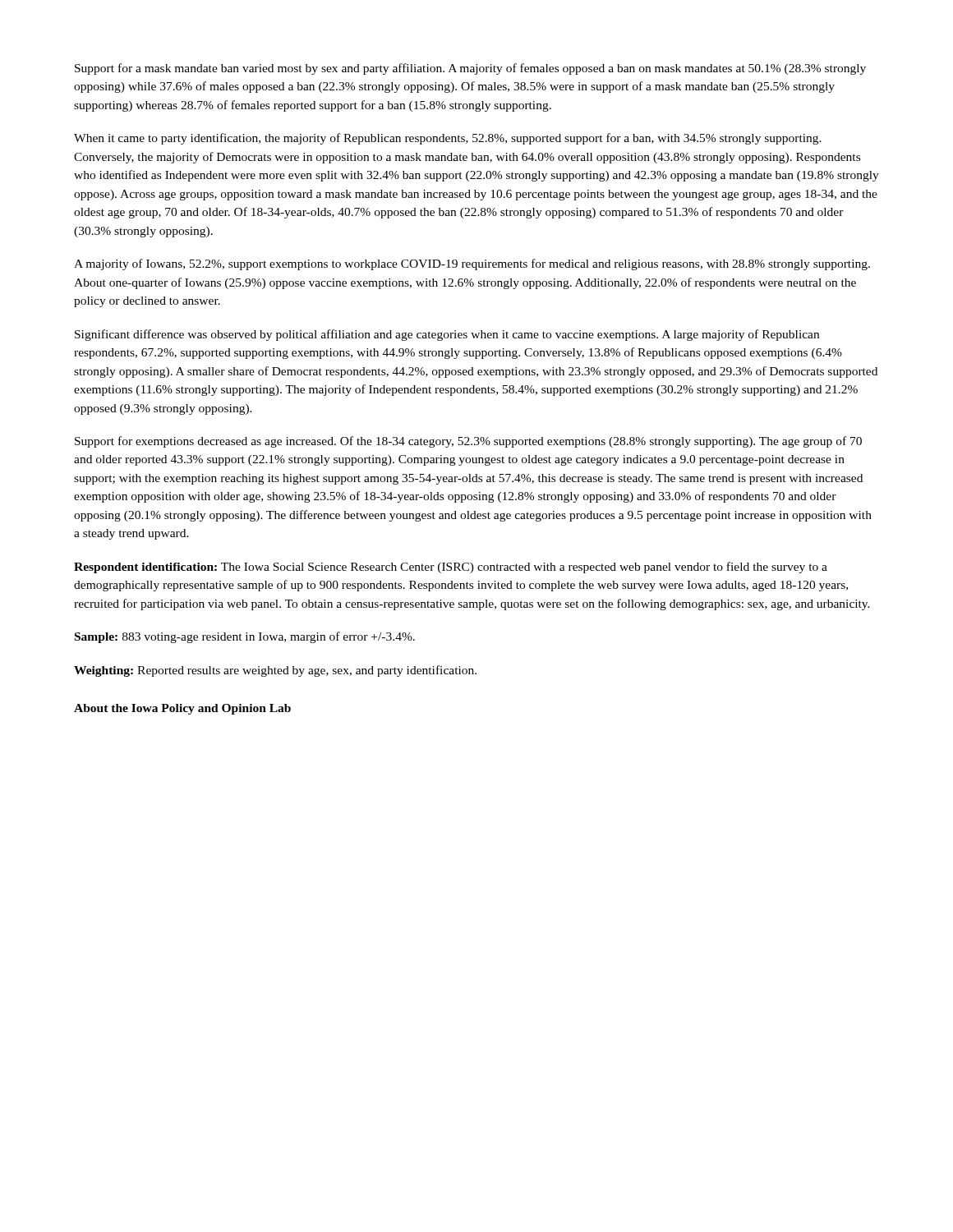953x1232 pixels.
Task: Find the text block that says "Significant difference was observed by political affiliation and"
Action: 476,370
